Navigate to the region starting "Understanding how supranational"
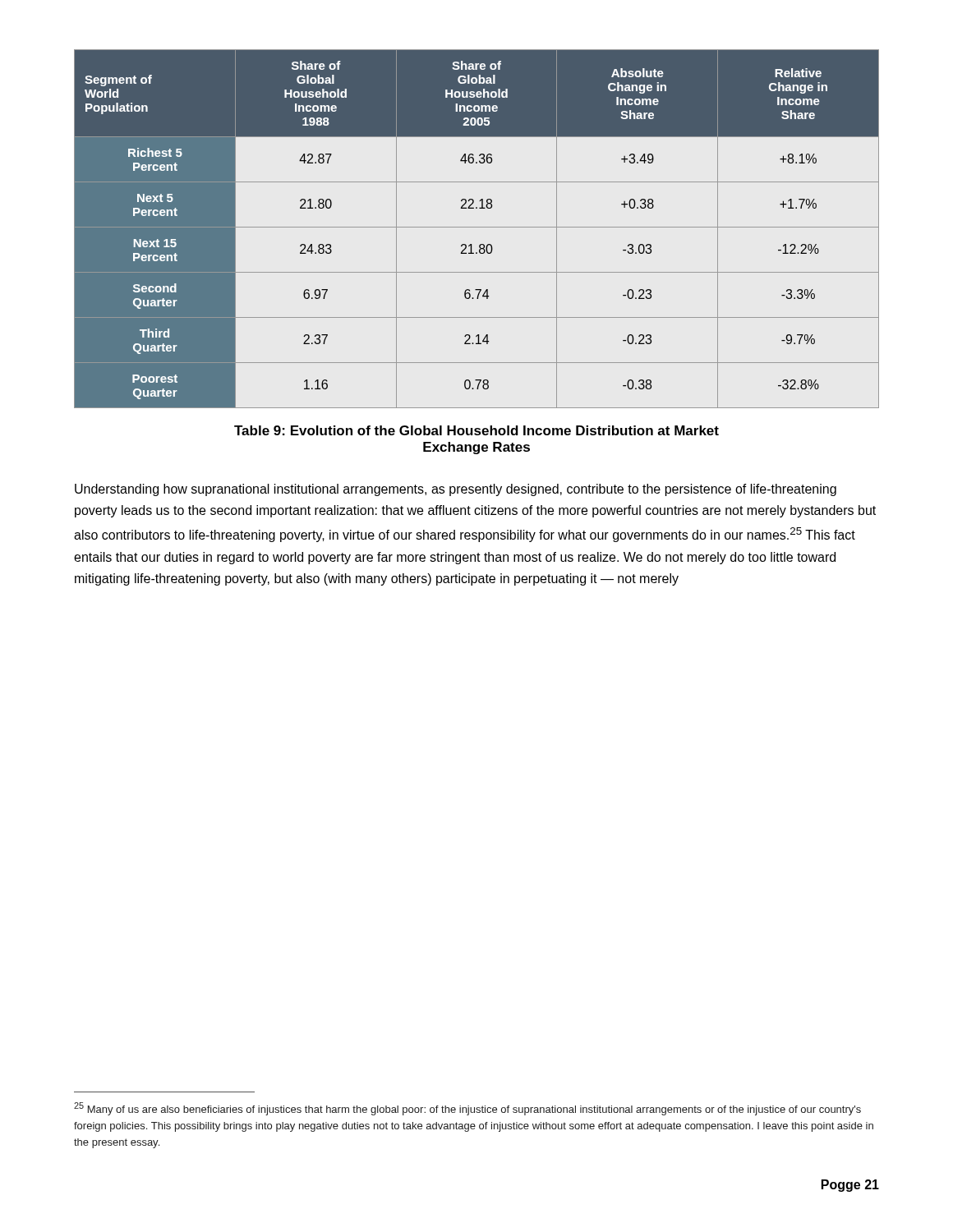 point(476,534)
